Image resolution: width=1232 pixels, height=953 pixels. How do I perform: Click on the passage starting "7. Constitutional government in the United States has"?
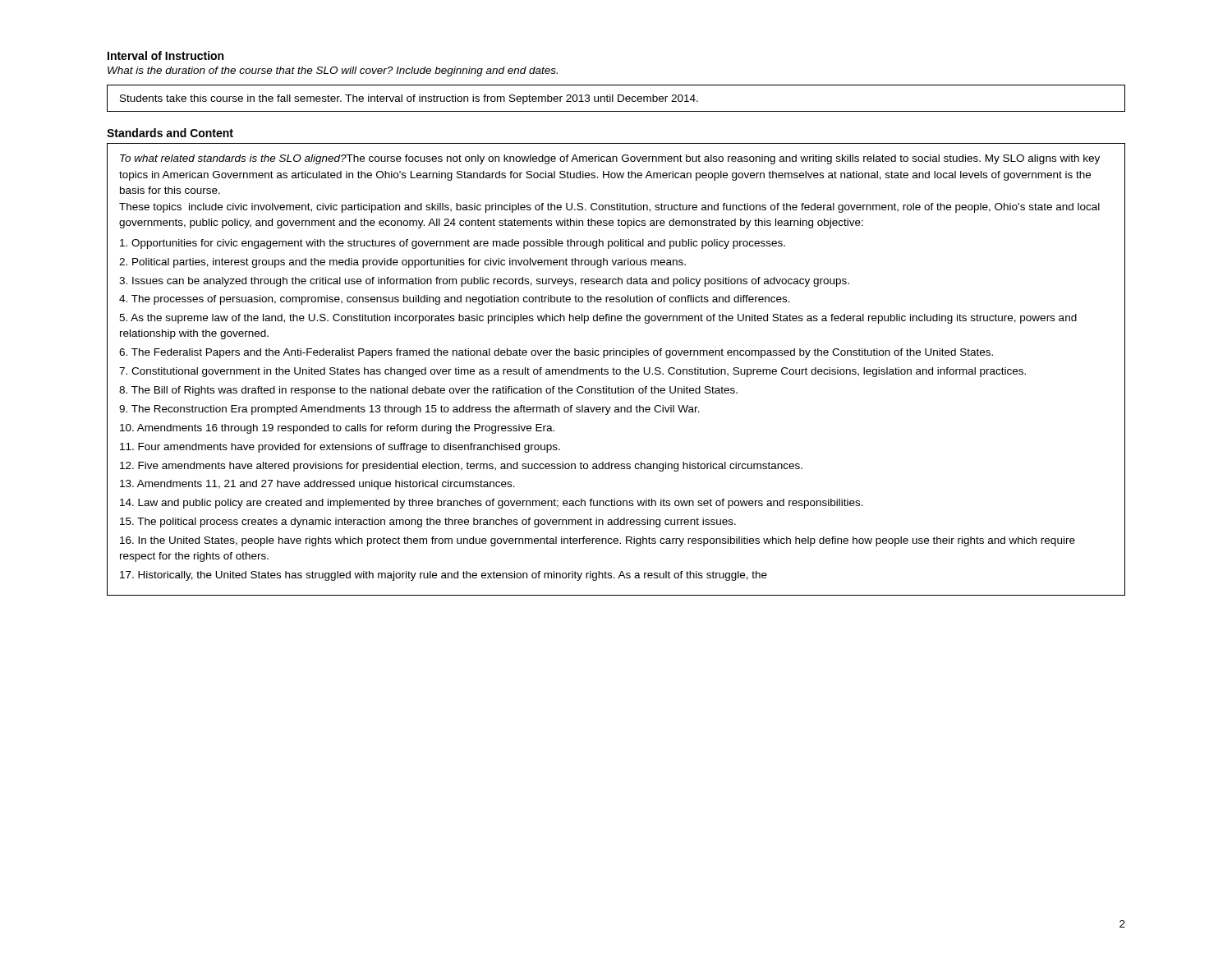click(573, 371)
